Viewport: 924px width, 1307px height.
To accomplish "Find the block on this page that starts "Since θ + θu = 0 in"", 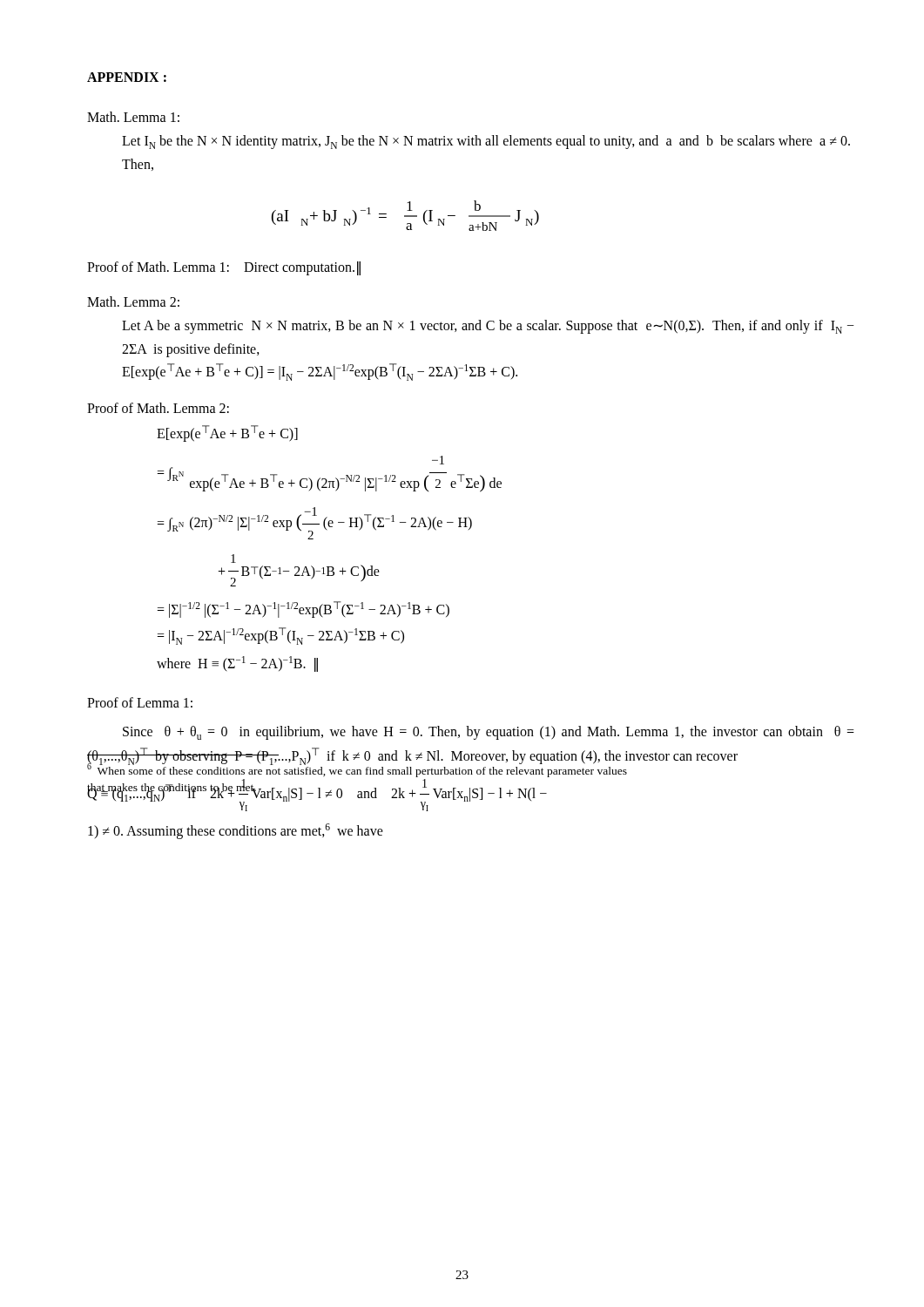I will point(471,745).
